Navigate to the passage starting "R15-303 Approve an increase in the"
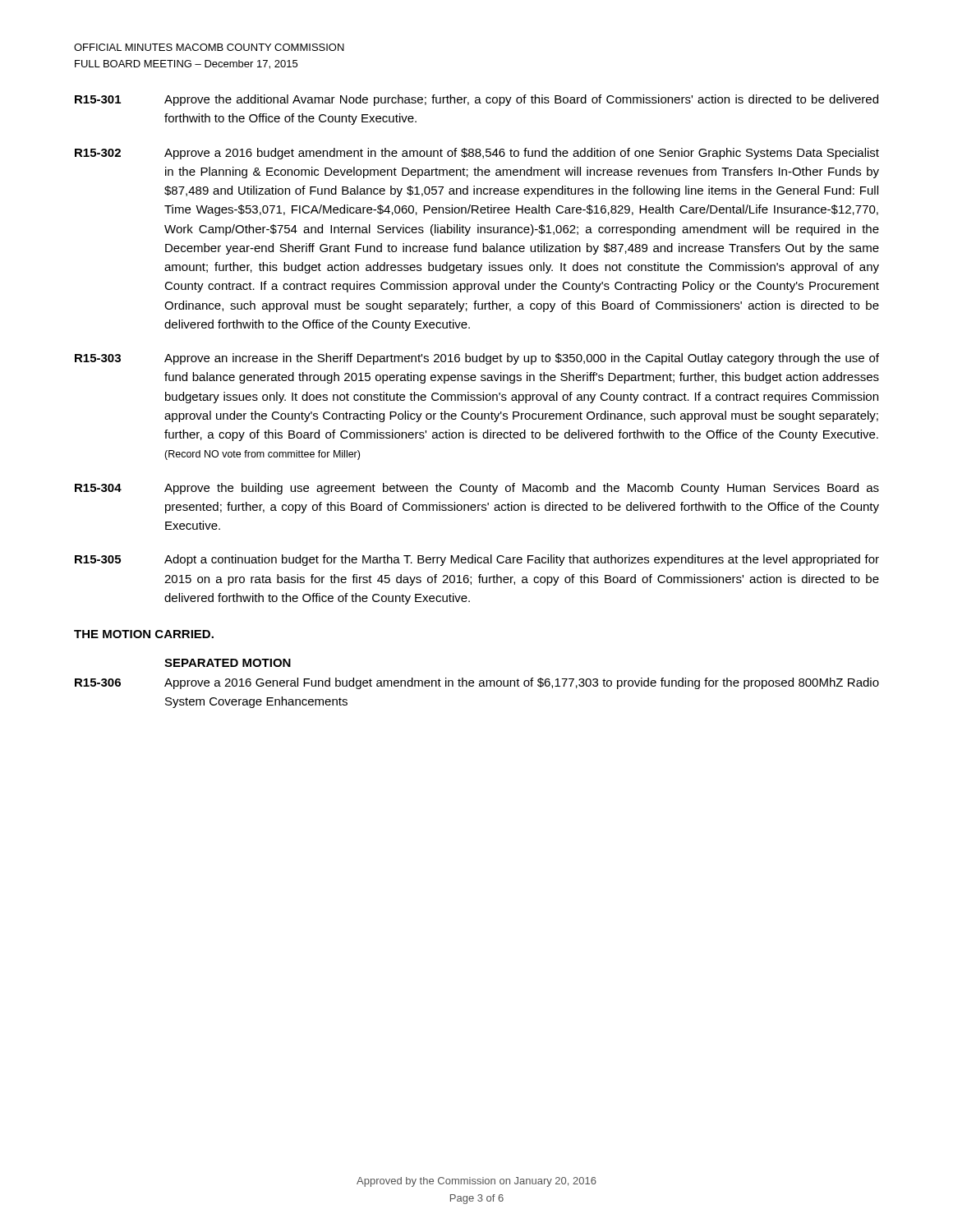The image size is (953, 1232). coord(476,406)
